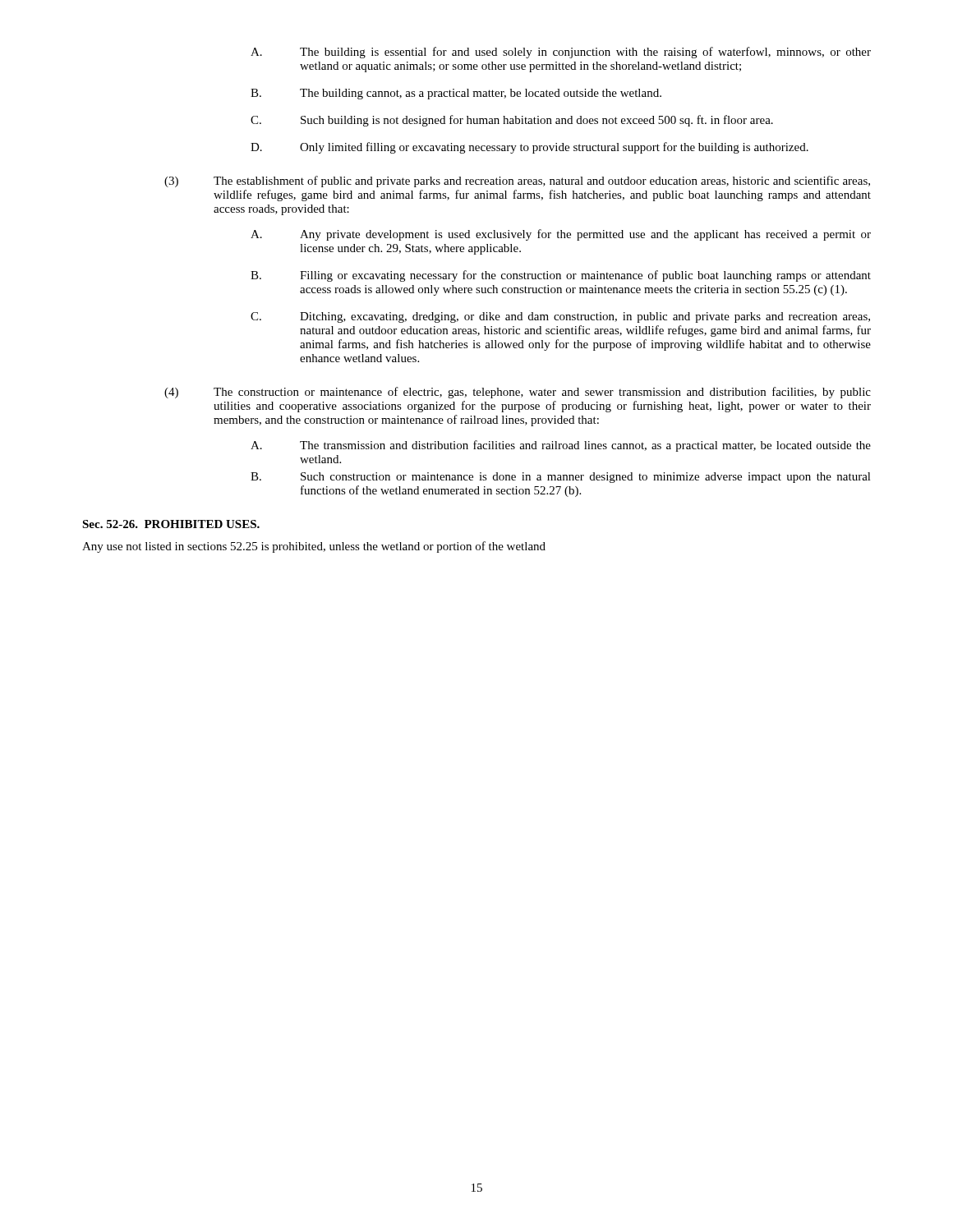Viewport: 953px width, 1232px height.
Task: Find the block on this page that starts "C. Ditching, excavating, dredging, or dike and"
Action: (561, 338)
